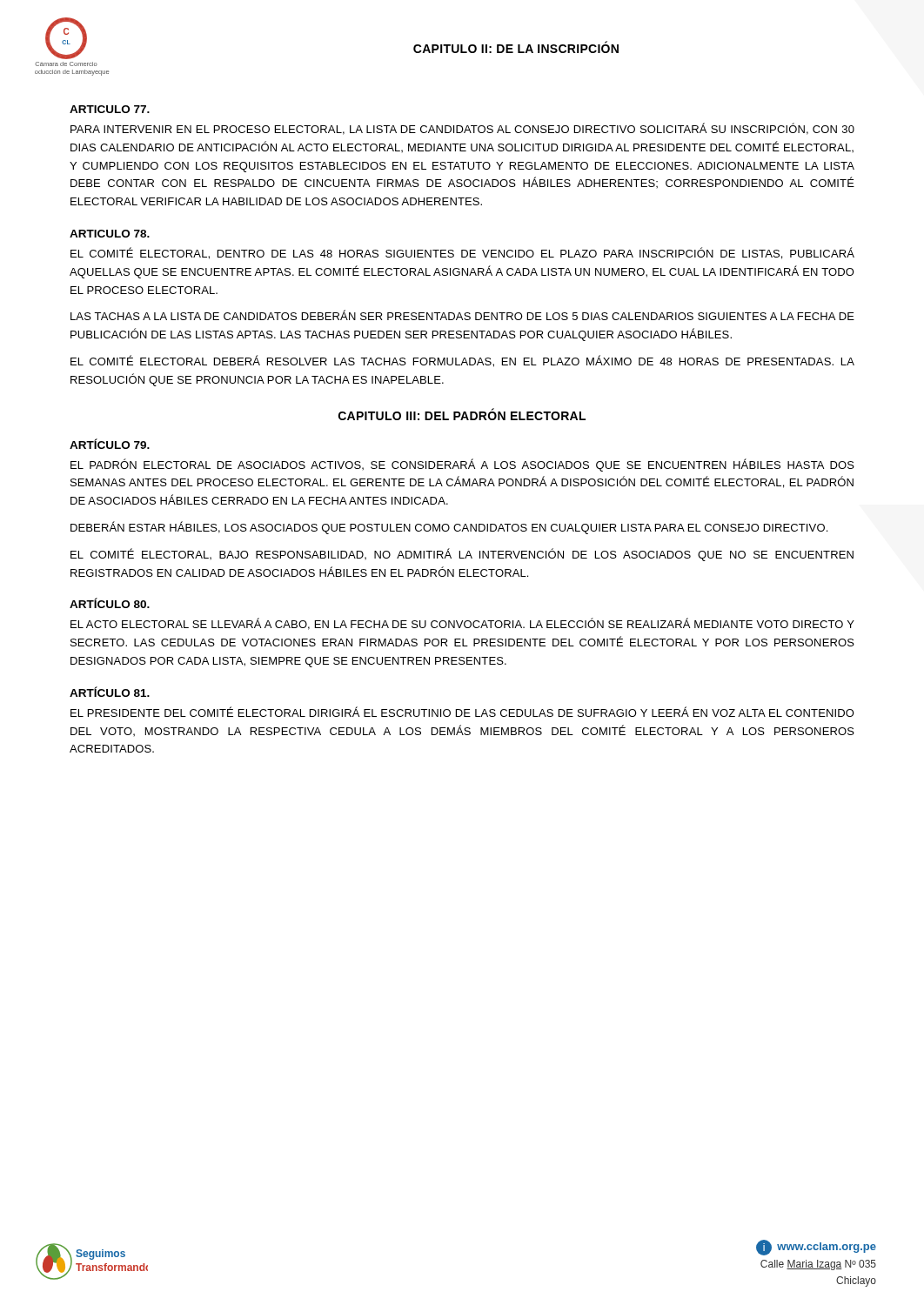This screenshot has width=924, height=1305.
Task: Locate the region starting "CAPITULO III: DEL PADRÓN ELECTORAL"
Action: click(x=462, y=415)
